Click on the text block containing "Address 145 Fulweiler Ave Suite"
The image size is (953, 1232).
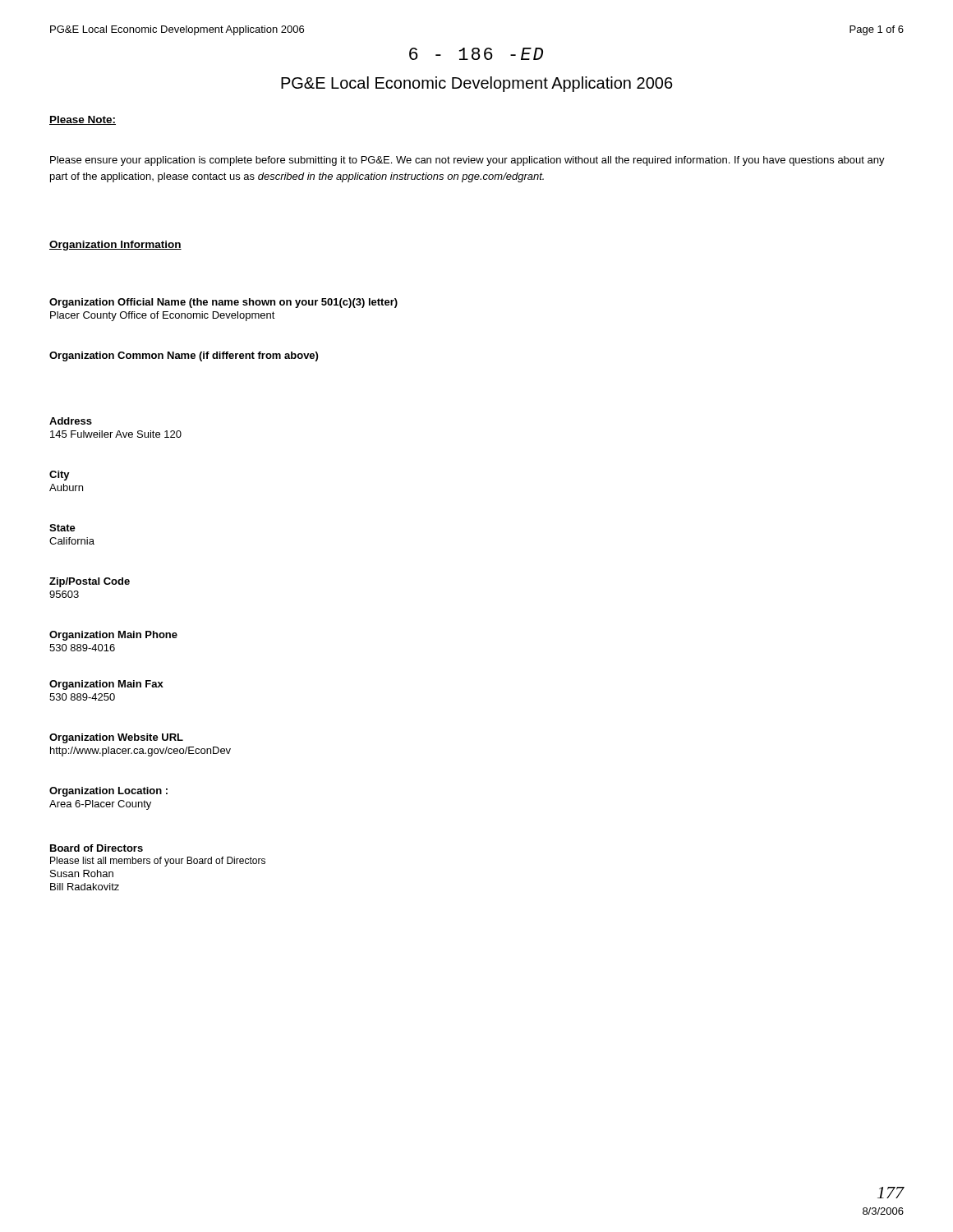[x=115, y=428]
